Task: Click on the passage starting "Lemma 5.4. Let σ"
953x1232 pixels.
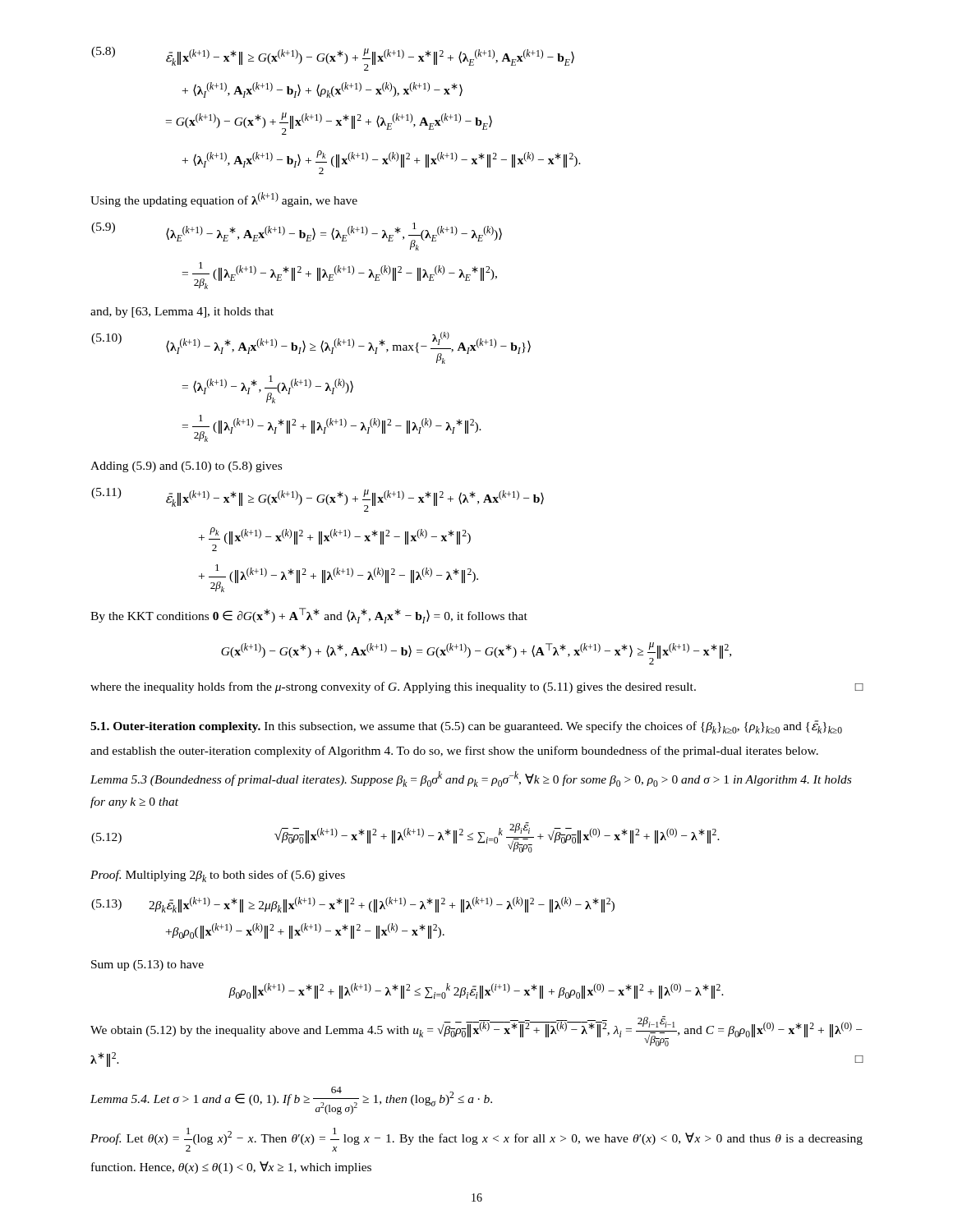Action: [x=292, y=1100]
